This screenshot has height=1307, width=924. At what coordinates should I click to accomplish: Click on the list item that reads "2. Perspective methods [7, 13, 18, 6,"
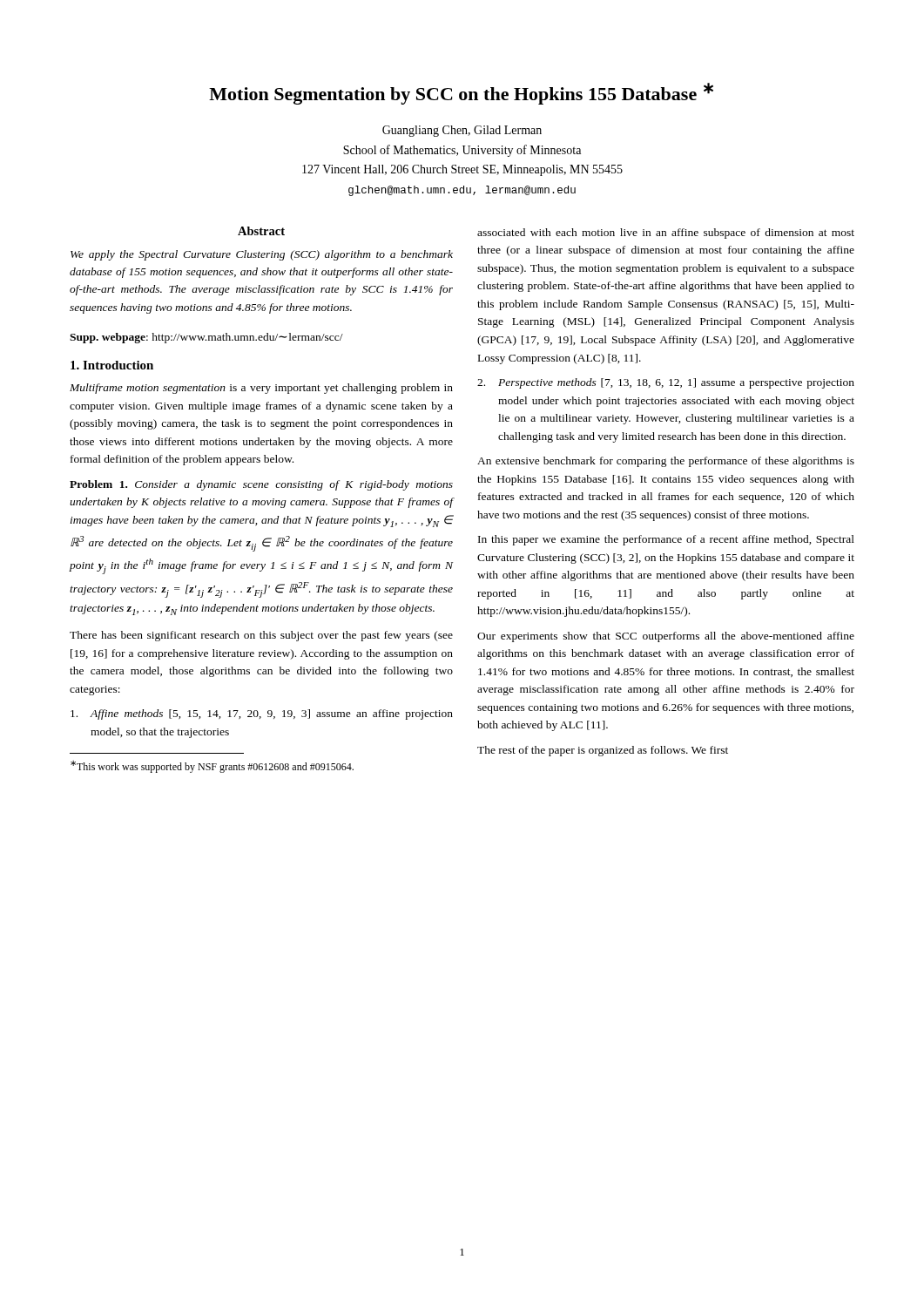pyautogui.click(x=666, y=410)
